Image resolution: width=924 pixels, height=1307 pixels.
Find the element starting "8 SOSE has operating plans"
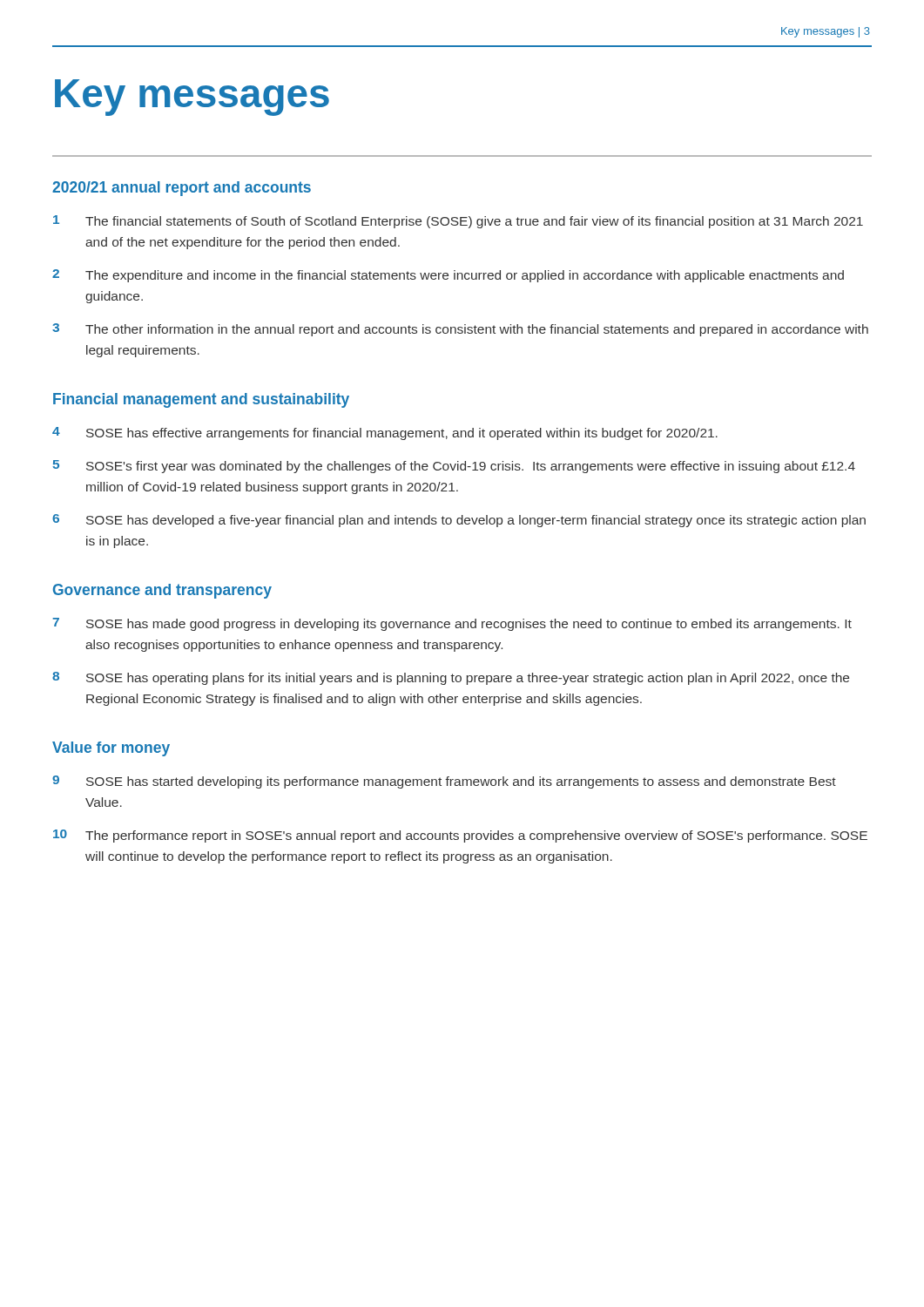462,689
